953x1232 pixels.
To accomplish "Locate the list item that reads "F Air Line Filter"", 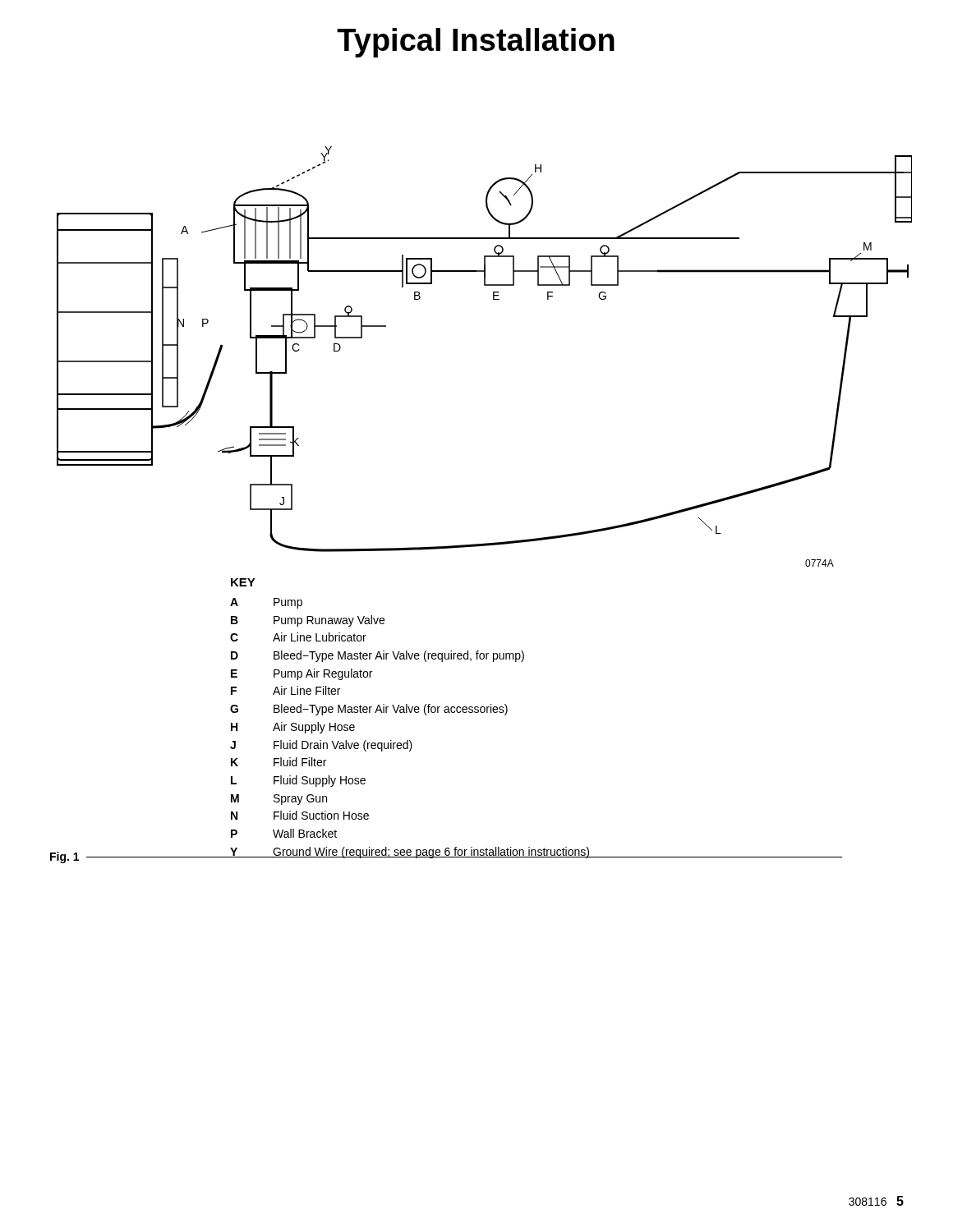I will (x=285, y=690).
